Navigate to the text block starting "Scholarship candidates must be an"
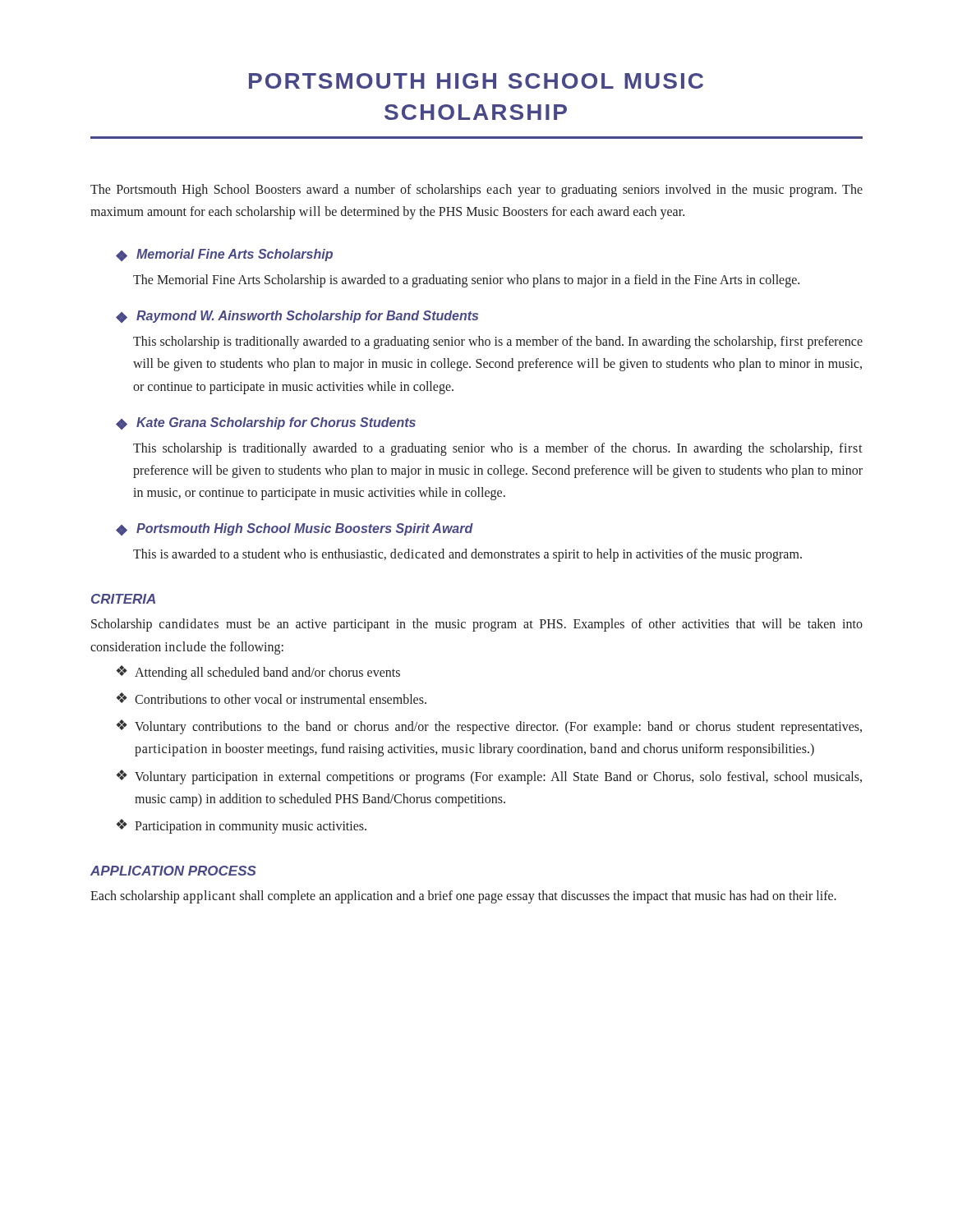 click(x=476, y=635)
